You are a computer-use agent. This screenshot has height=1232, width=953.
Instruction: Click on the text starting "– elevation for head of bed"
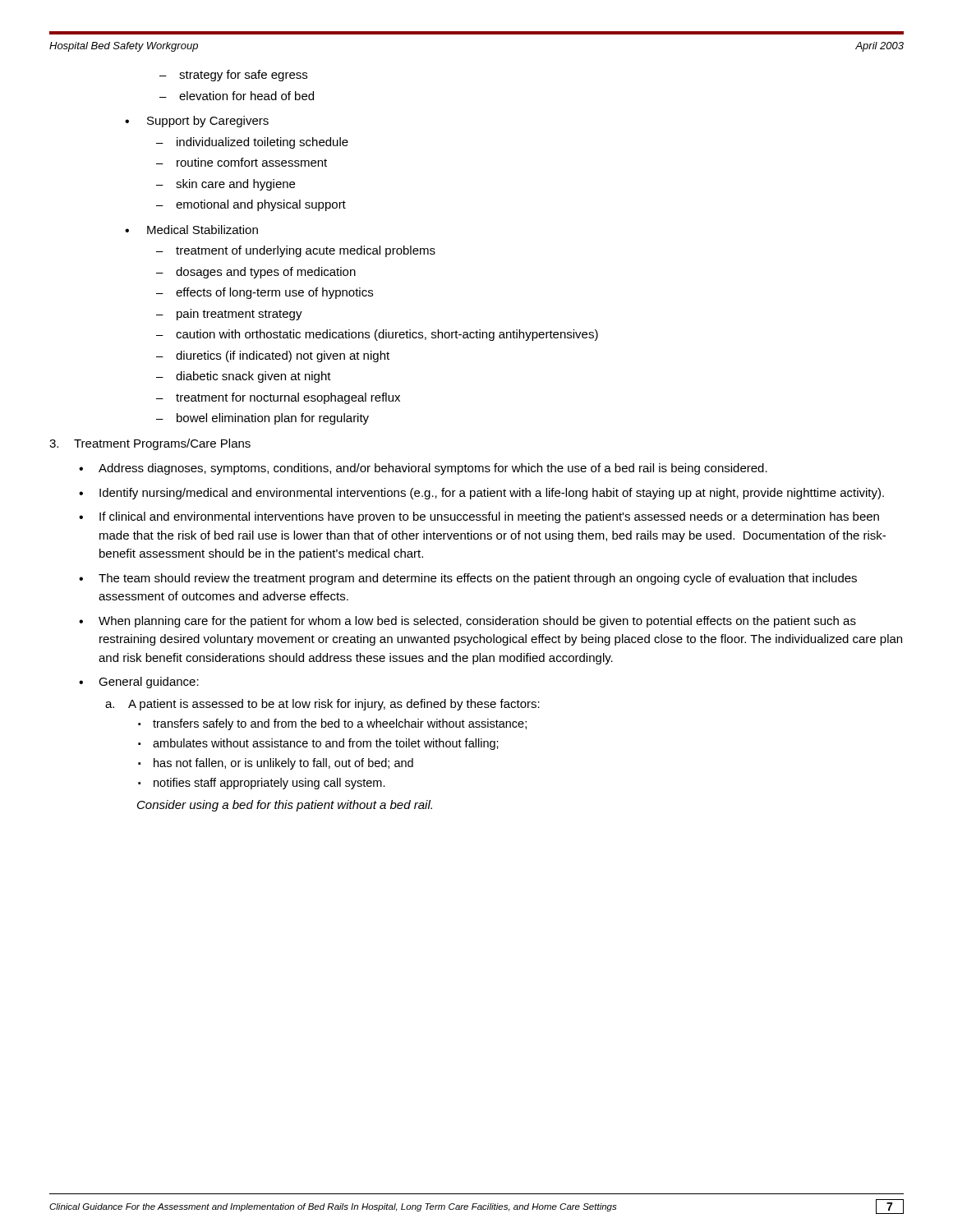237,96
